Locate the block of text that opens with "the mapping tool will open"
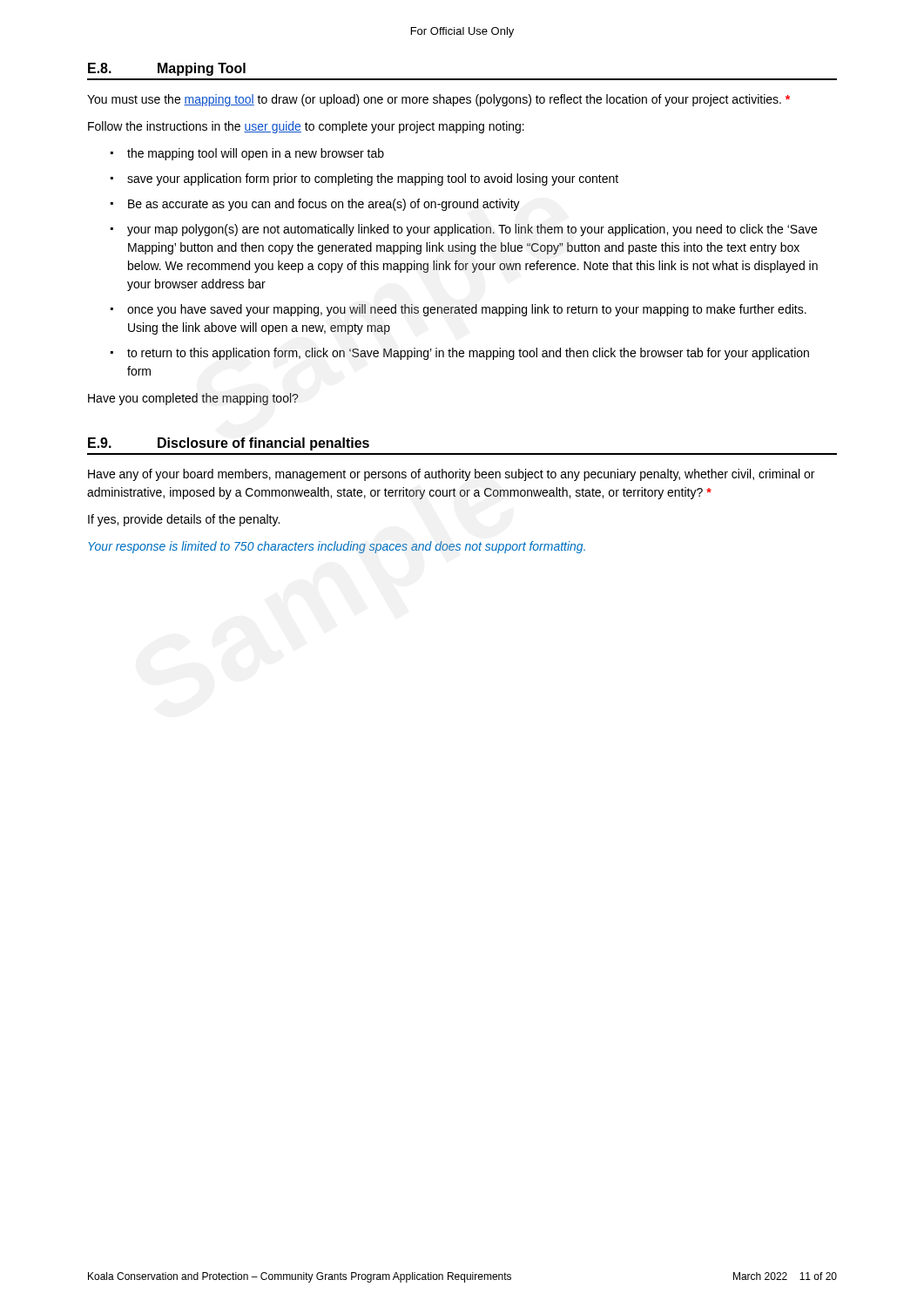 tap(256, 153)
